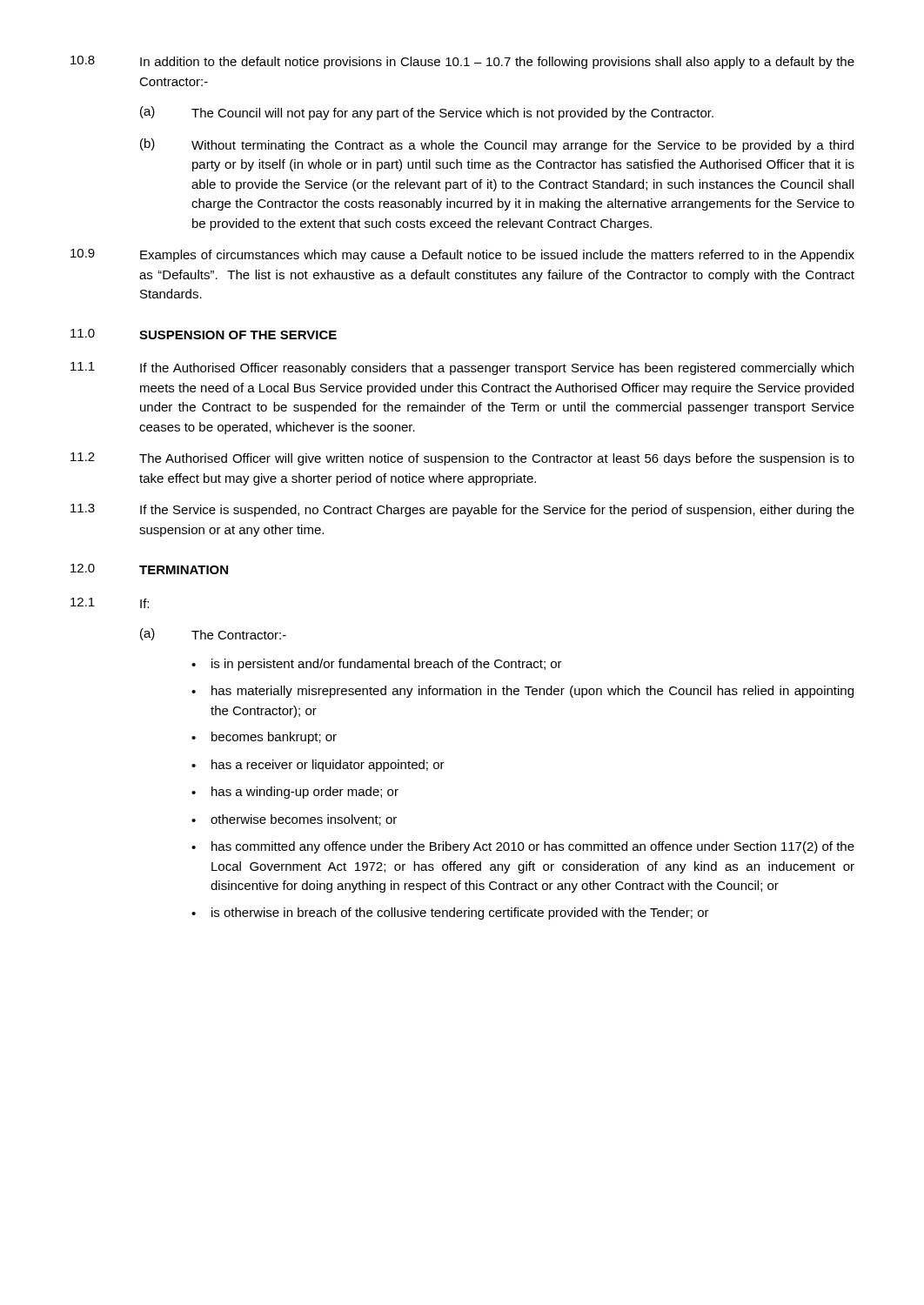Screen dimensions: 1305x924
Task: Locate the list item that says "• is in"
Action: 523,664
